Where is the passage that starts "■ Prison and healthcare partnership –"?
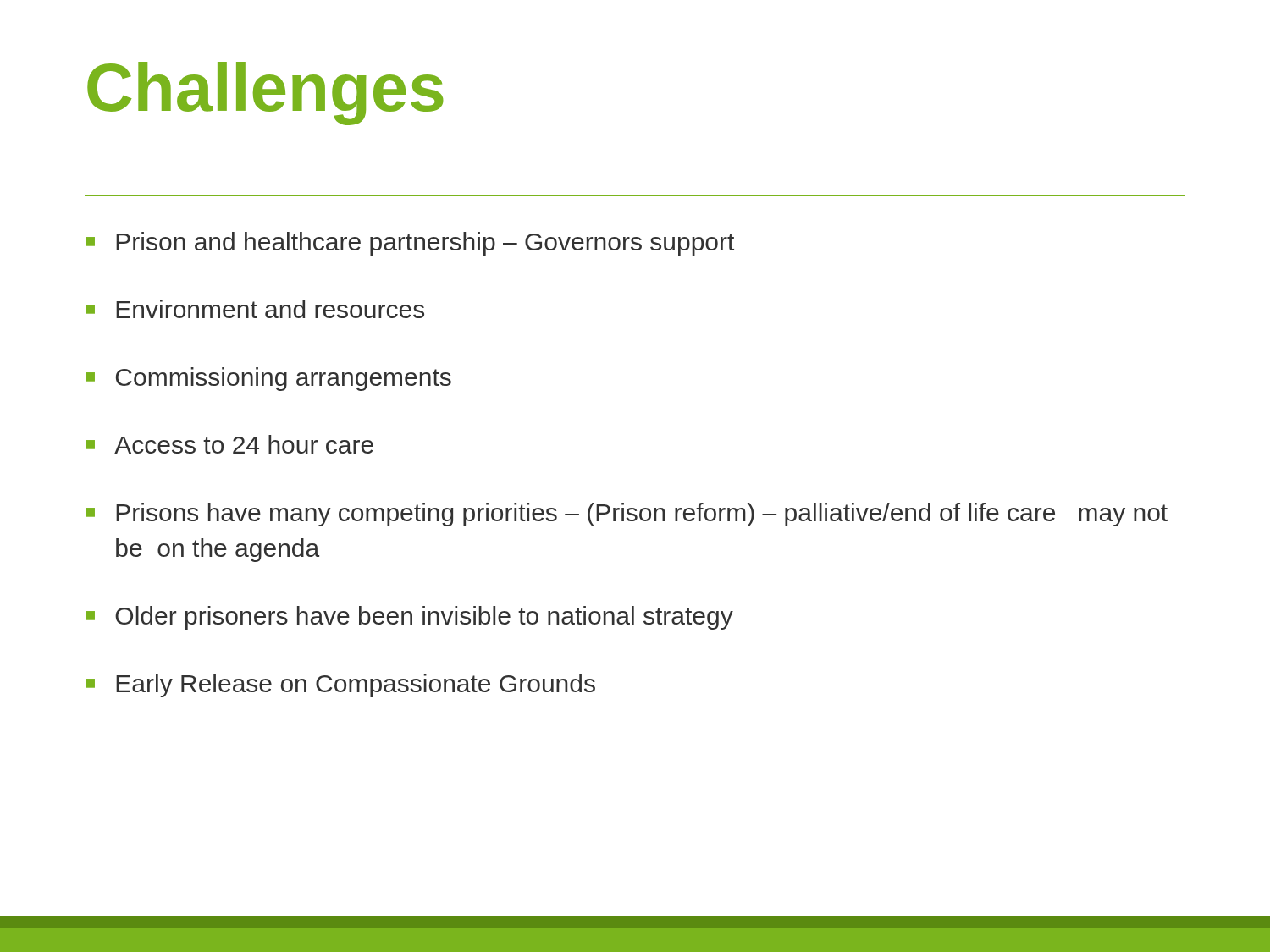1270x952 pixels. click(635, 242)
